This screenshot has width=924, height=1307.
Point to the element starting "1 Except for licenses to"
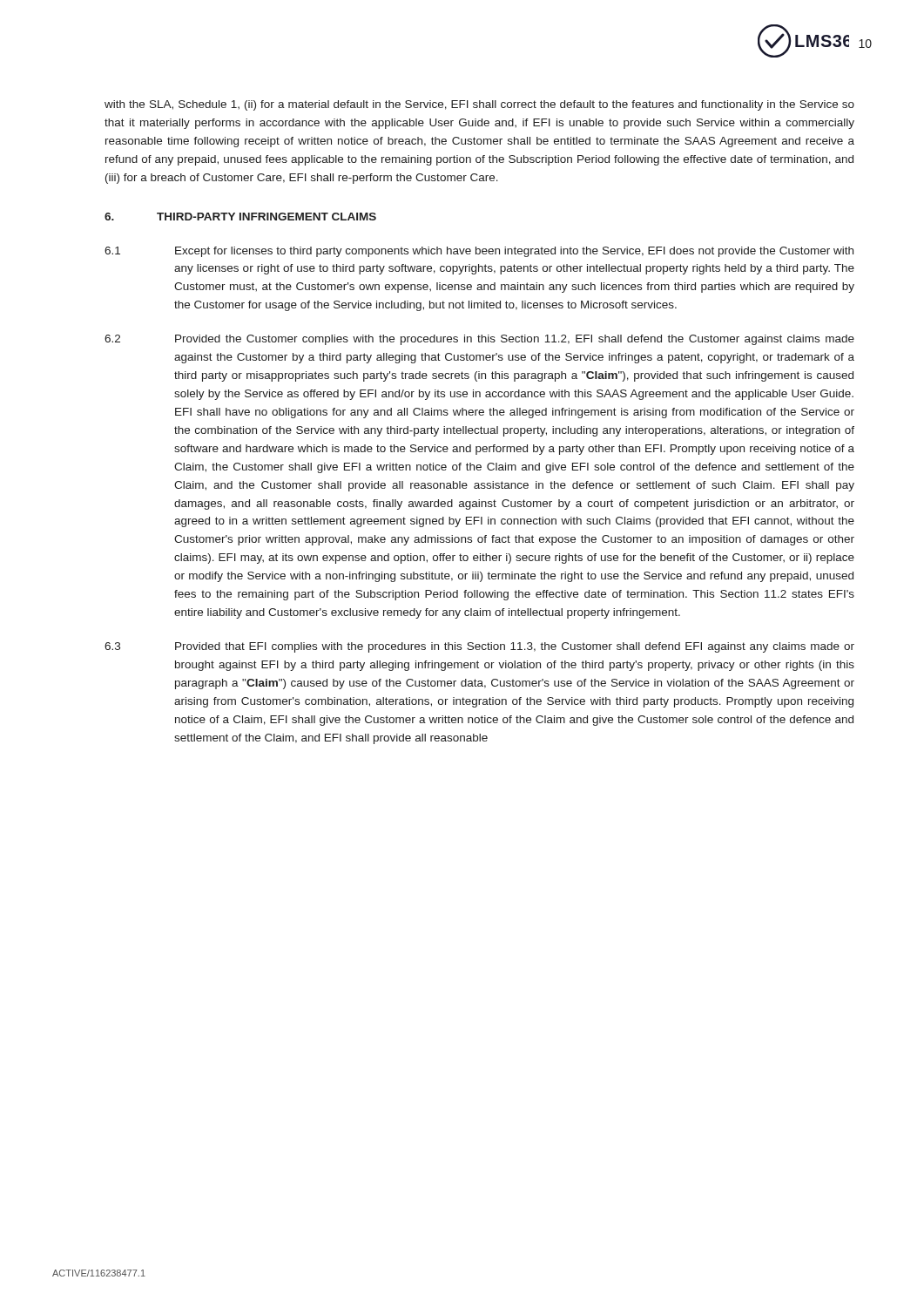pyautogui.click(x=479, y=278)
